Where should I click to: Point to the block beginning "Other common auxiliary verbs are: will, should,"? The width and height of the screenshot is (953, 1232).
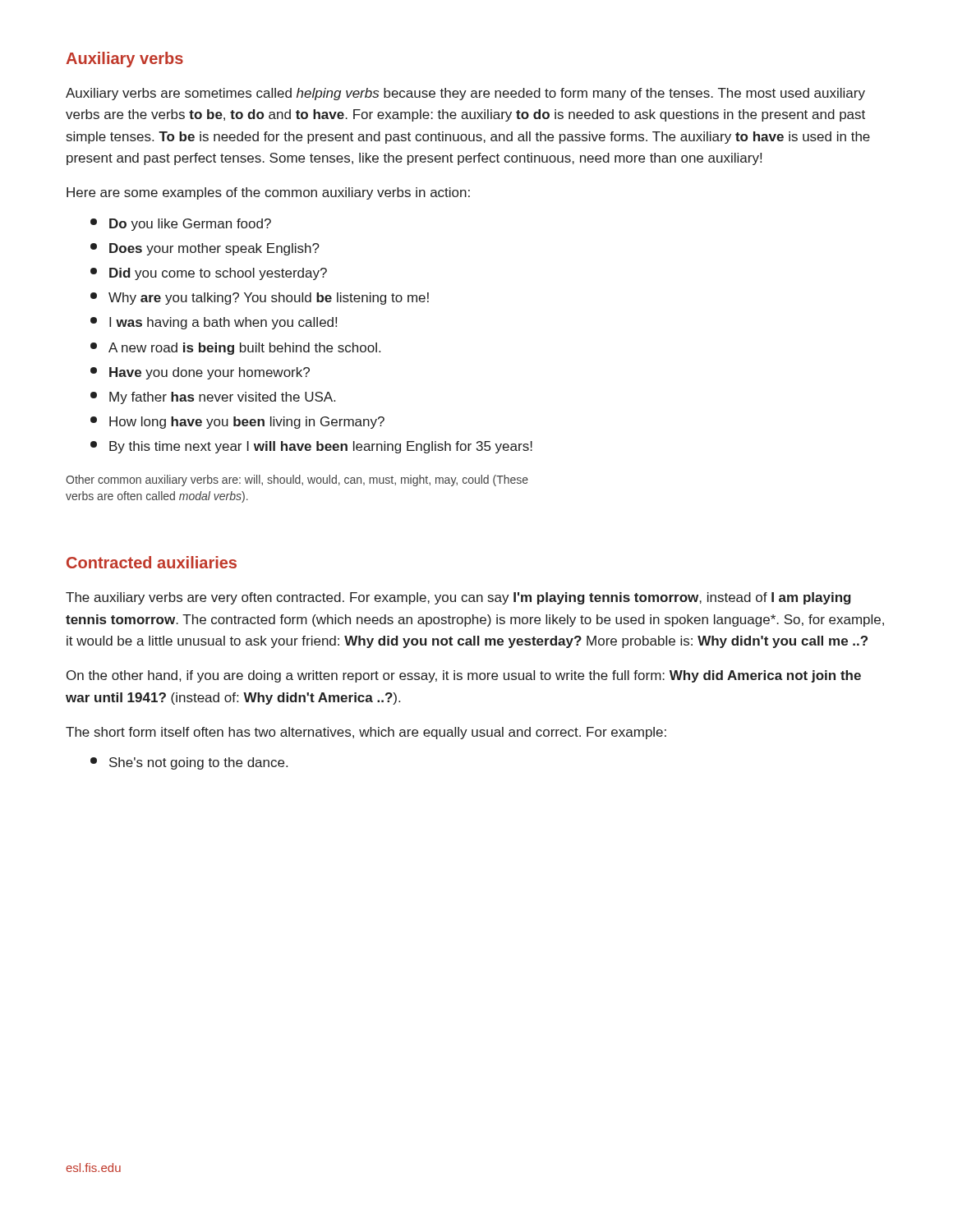point(297,488)
